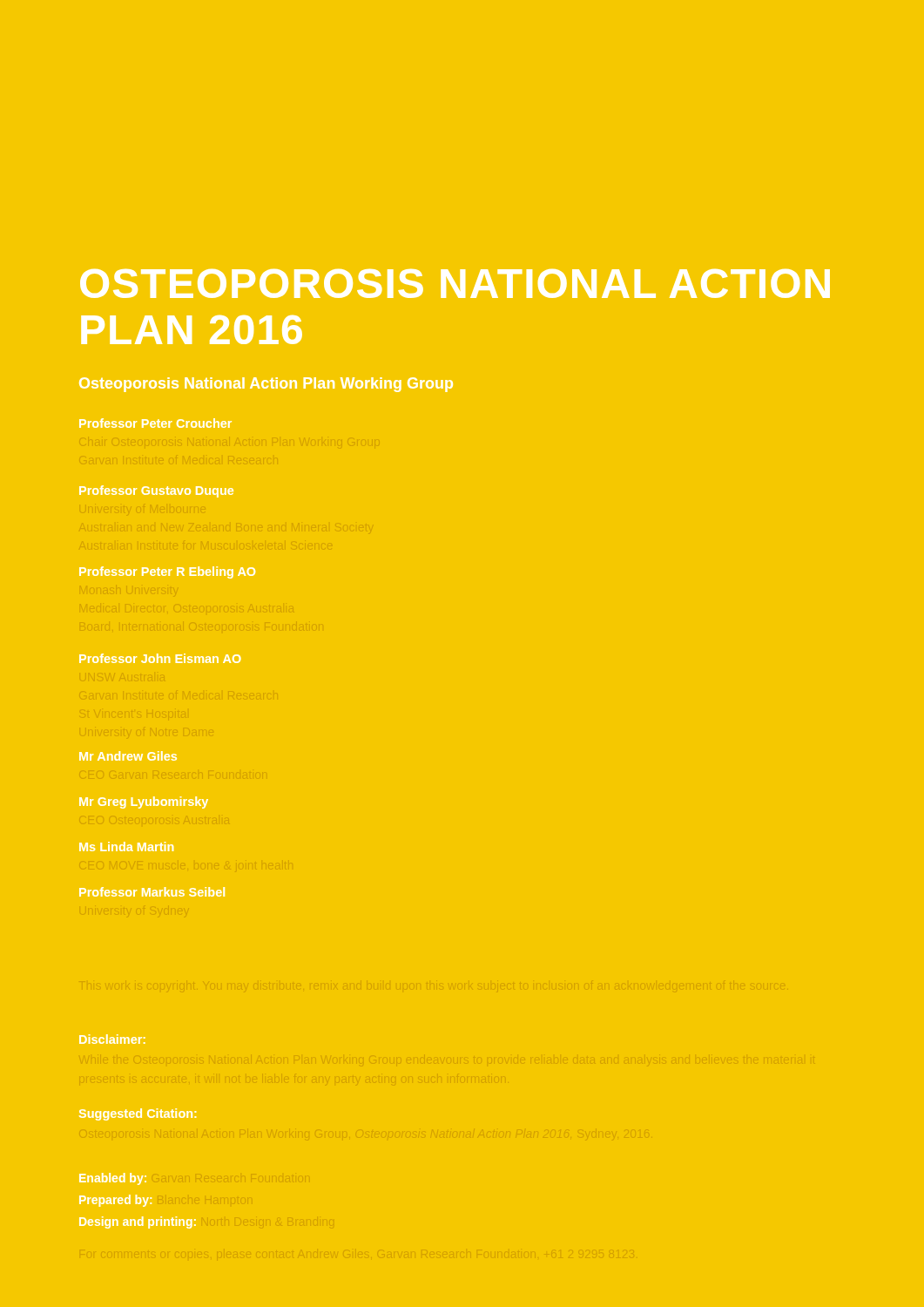The height and width of the screenshot is (1307, 924).
Task: Find the element starting "Osteoporosis National Action Plan Working Group"
Action: (x=462, y=386)
